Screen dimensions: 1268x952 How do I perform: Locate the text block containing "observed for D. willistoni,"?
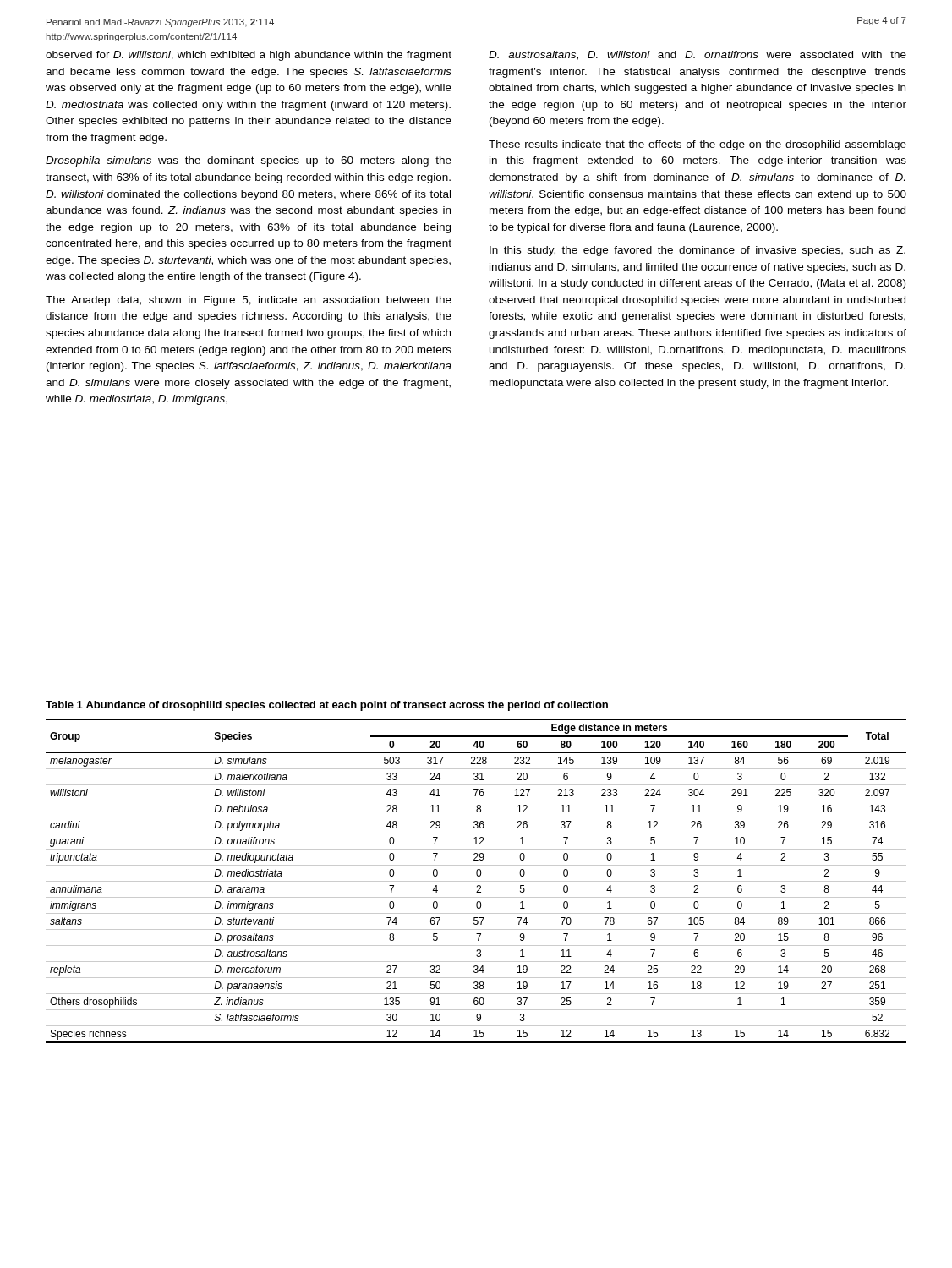point(249,96)
